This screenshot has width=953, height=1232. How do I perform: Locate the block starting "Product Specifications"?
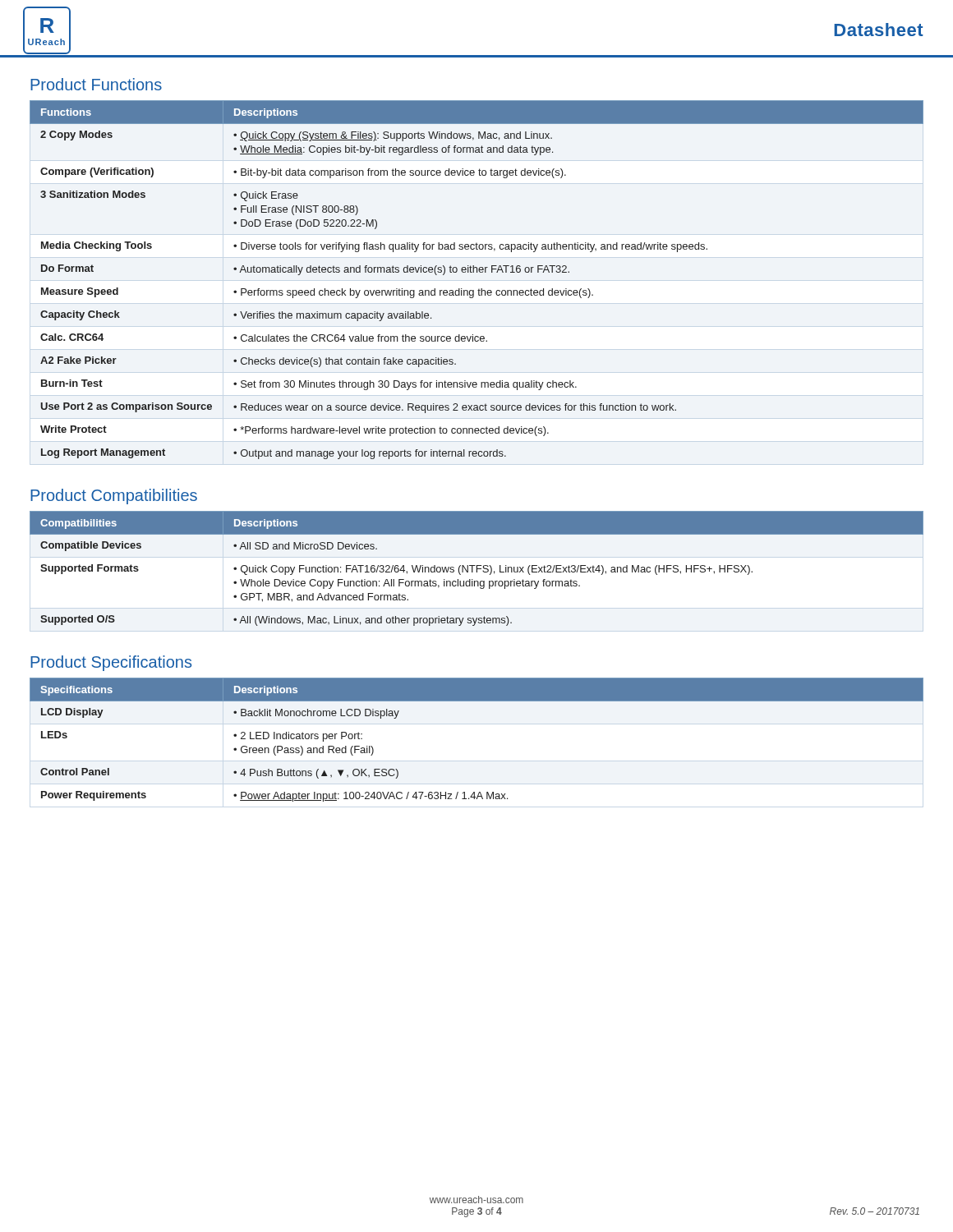pos(111,663)
